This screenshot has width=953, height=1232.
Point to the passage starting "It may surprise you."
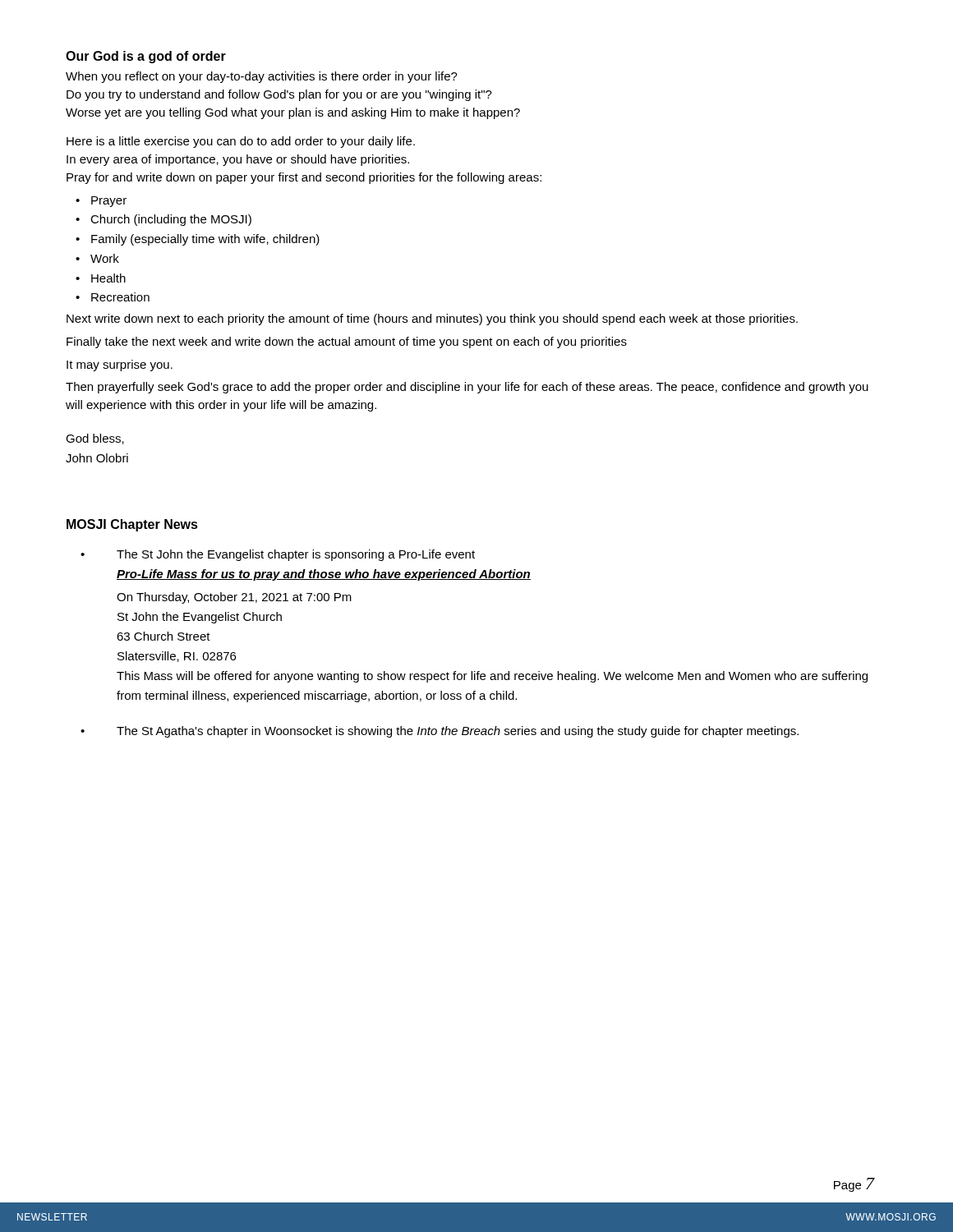120,364
